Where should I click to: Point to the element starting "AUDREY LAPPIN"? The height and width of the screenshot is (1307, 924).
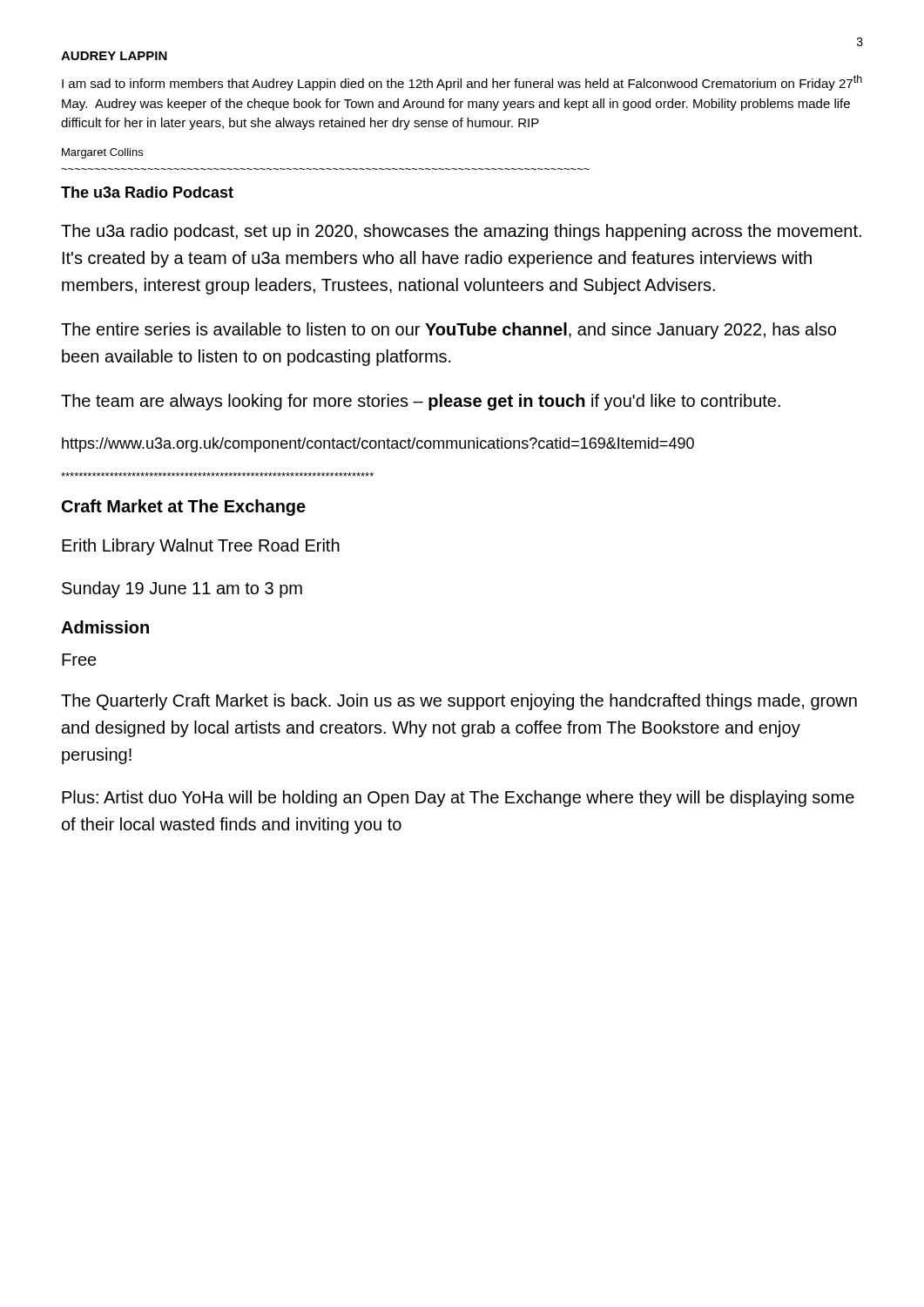[114, 55]
